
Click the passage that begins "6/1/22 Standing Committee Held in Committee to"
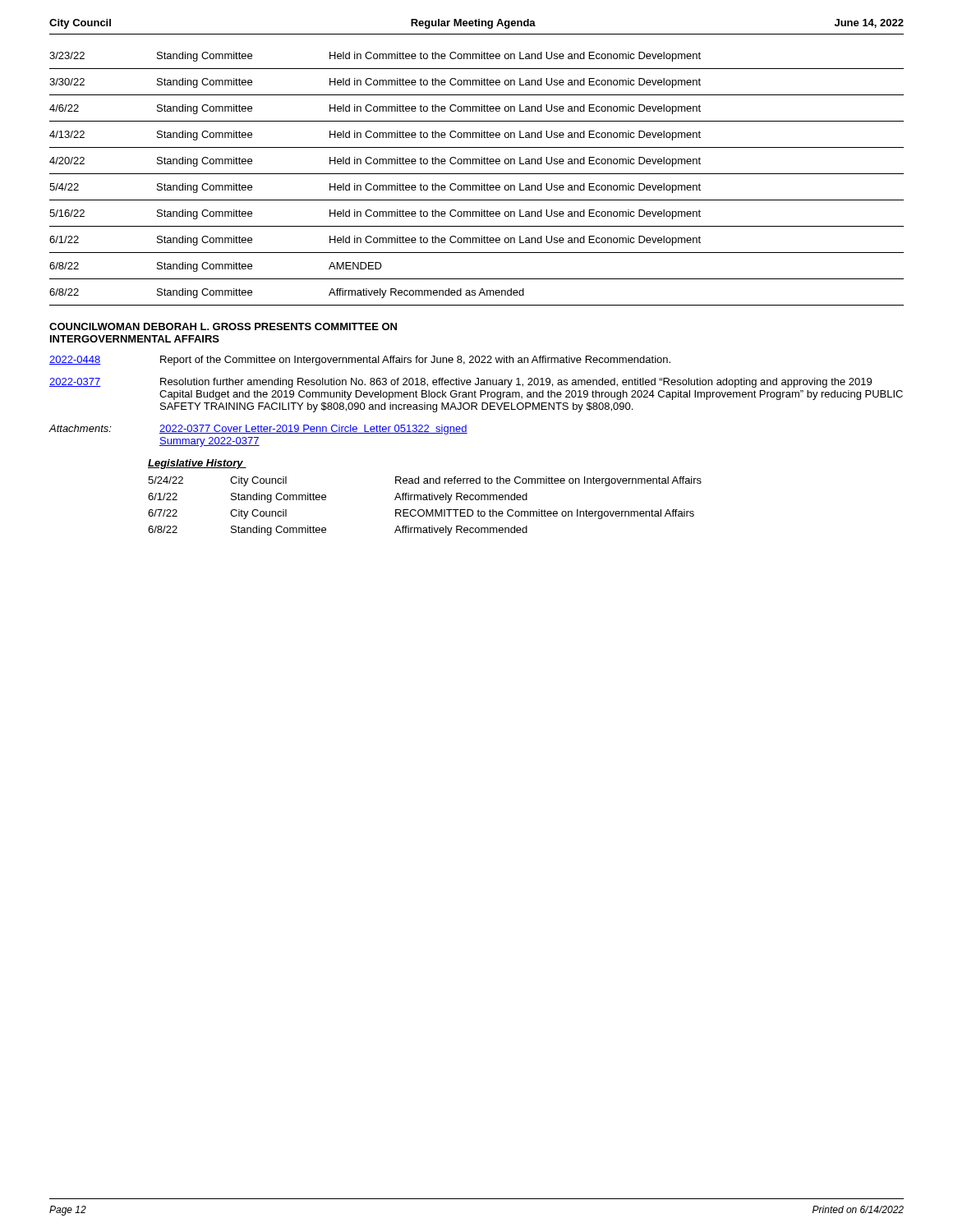(x=476, y=239)
